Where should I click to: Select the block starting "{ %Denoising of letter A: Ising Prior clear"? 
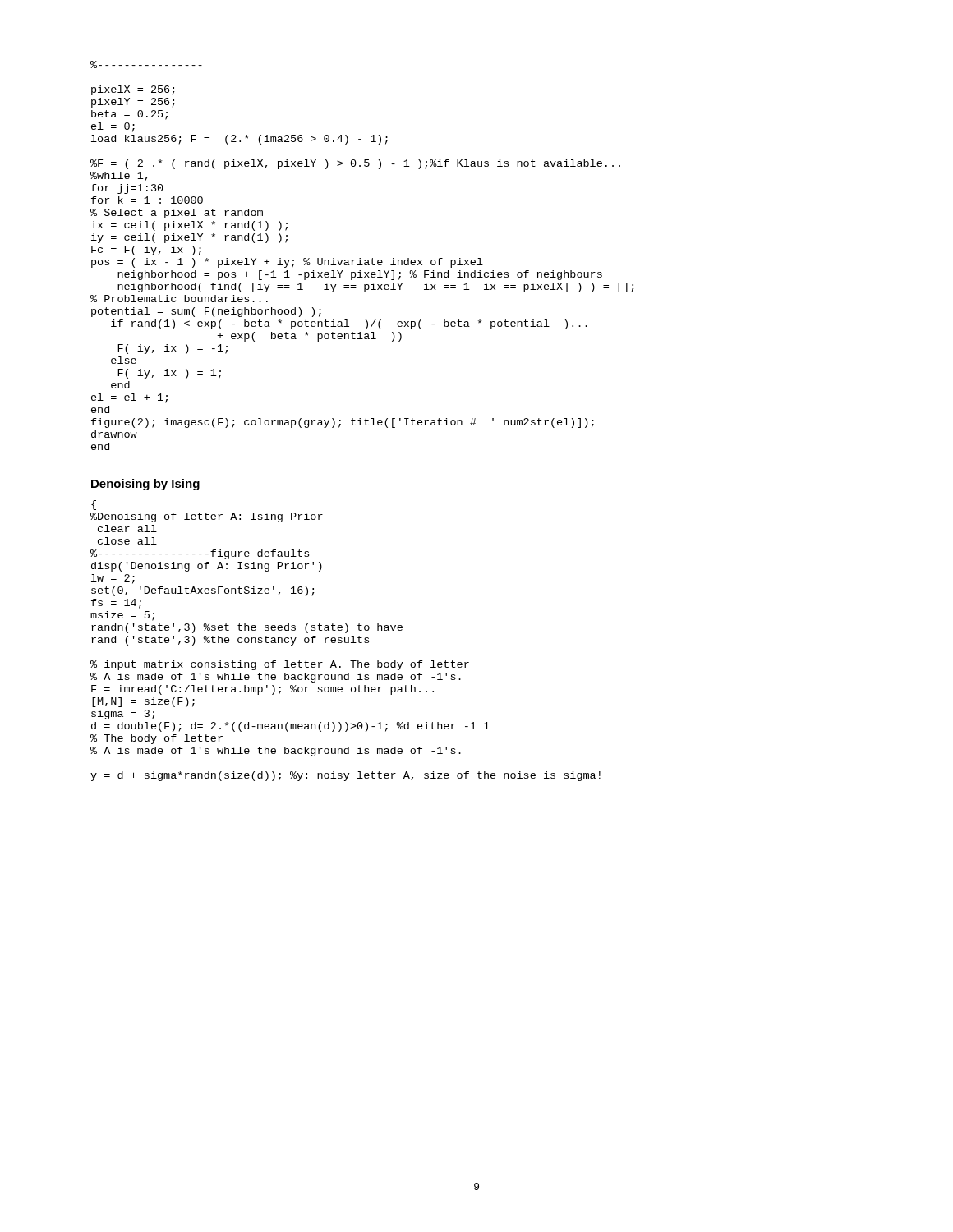click(94, 505)
